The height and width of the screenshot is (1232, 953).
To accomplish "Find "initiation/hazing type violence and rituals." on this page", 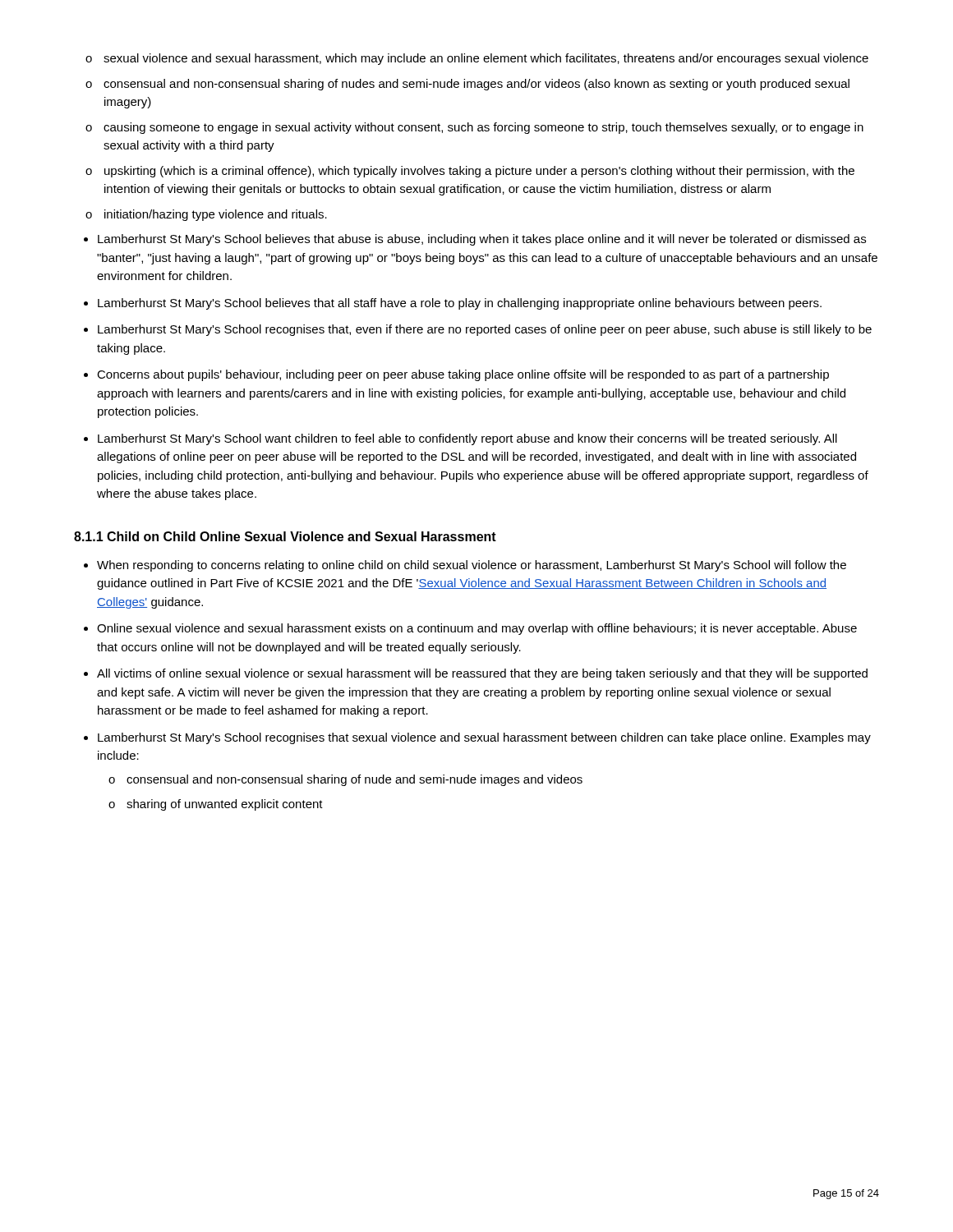I will (x=216, y=215).
